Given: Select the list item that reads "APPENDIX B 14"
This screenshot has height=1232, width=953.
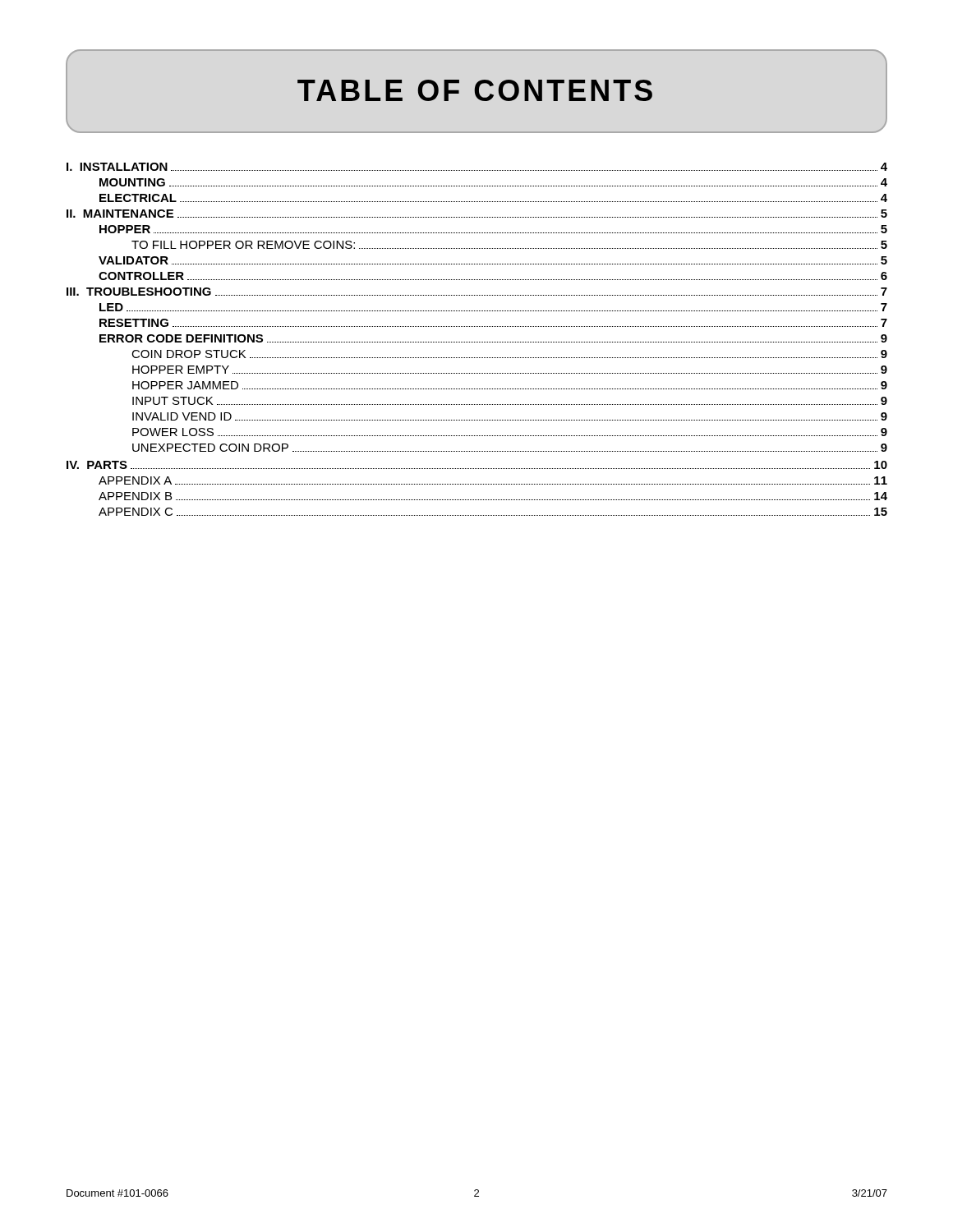Looking at the screenshot, I should 493,496.
